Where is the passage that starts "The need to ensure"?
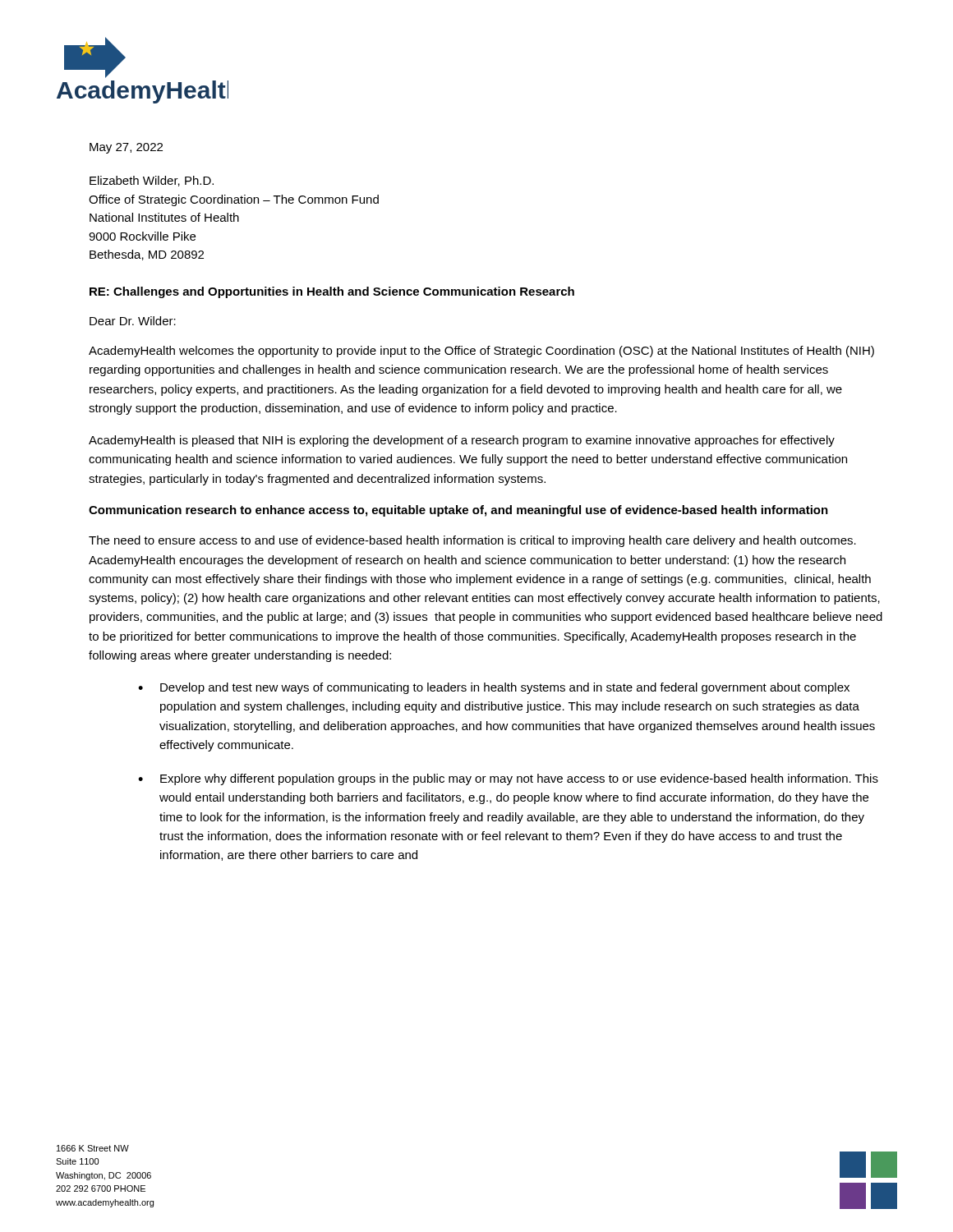 (486, 598)
